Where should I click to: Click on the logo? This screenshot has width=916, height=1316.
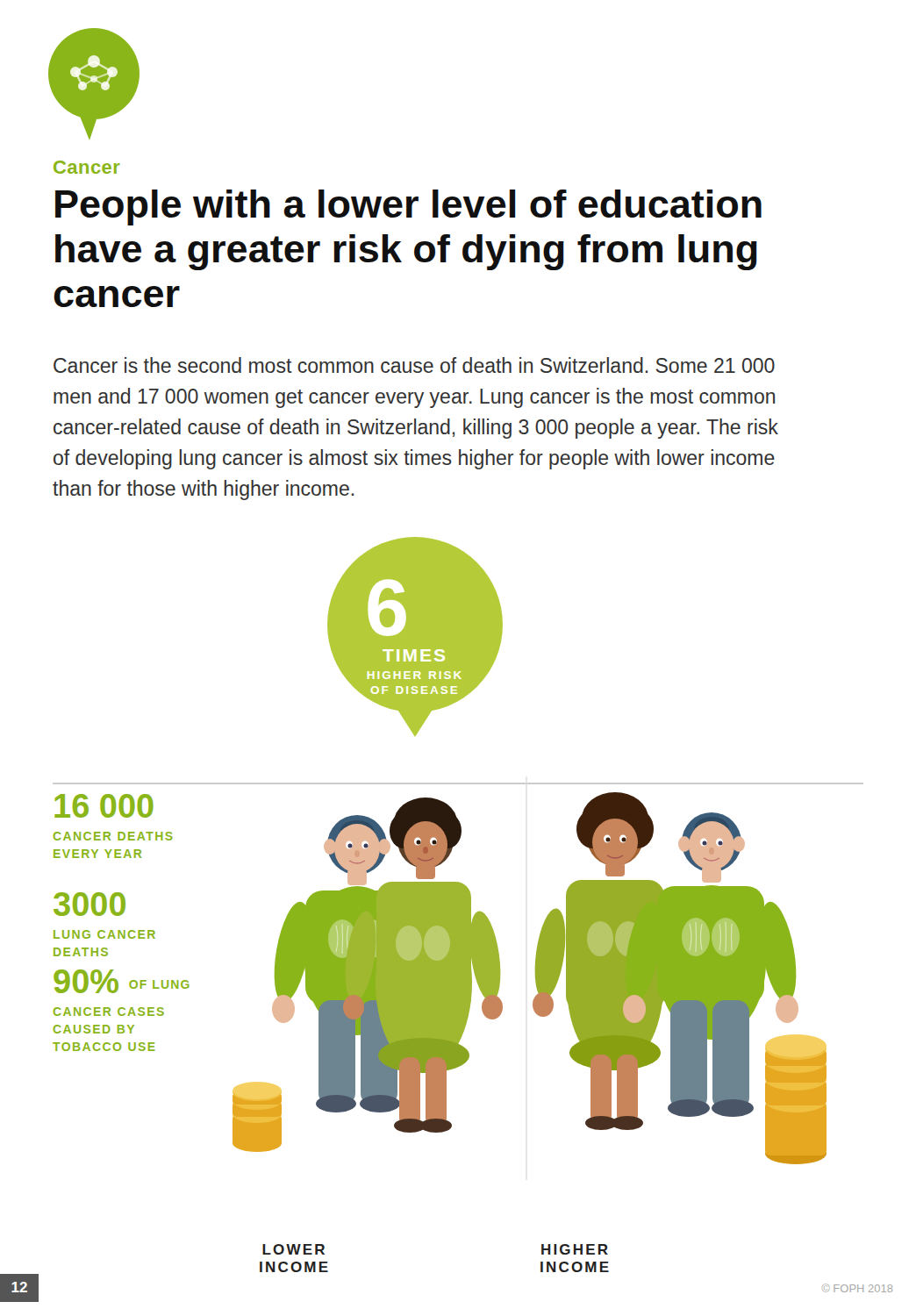(94, 85)
